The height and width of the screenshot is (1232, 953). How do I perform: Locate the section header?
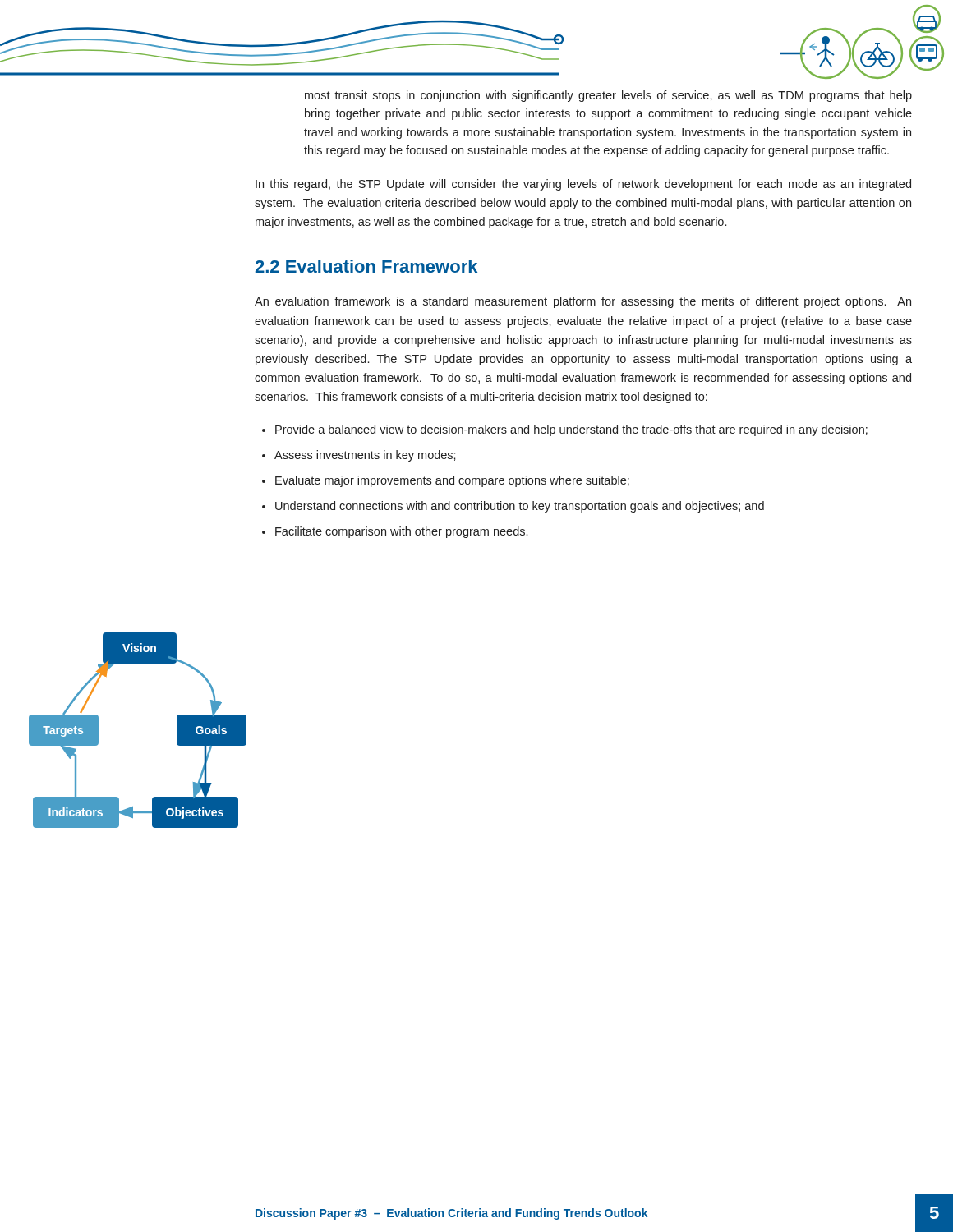366,267
